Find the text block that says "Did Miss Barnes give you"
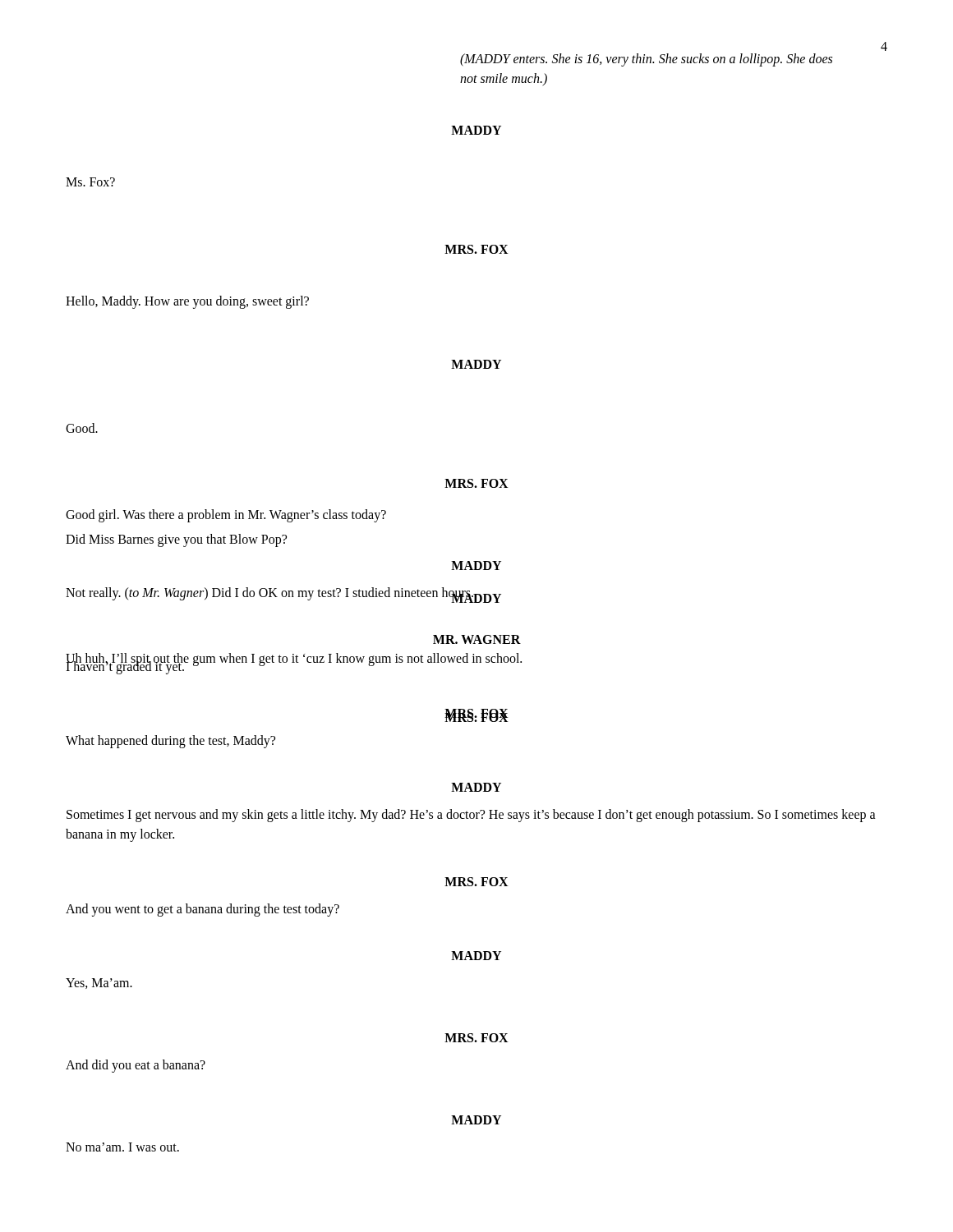Image resolution: width=953 pixels, height=1232 pixels. pos(176,540)
